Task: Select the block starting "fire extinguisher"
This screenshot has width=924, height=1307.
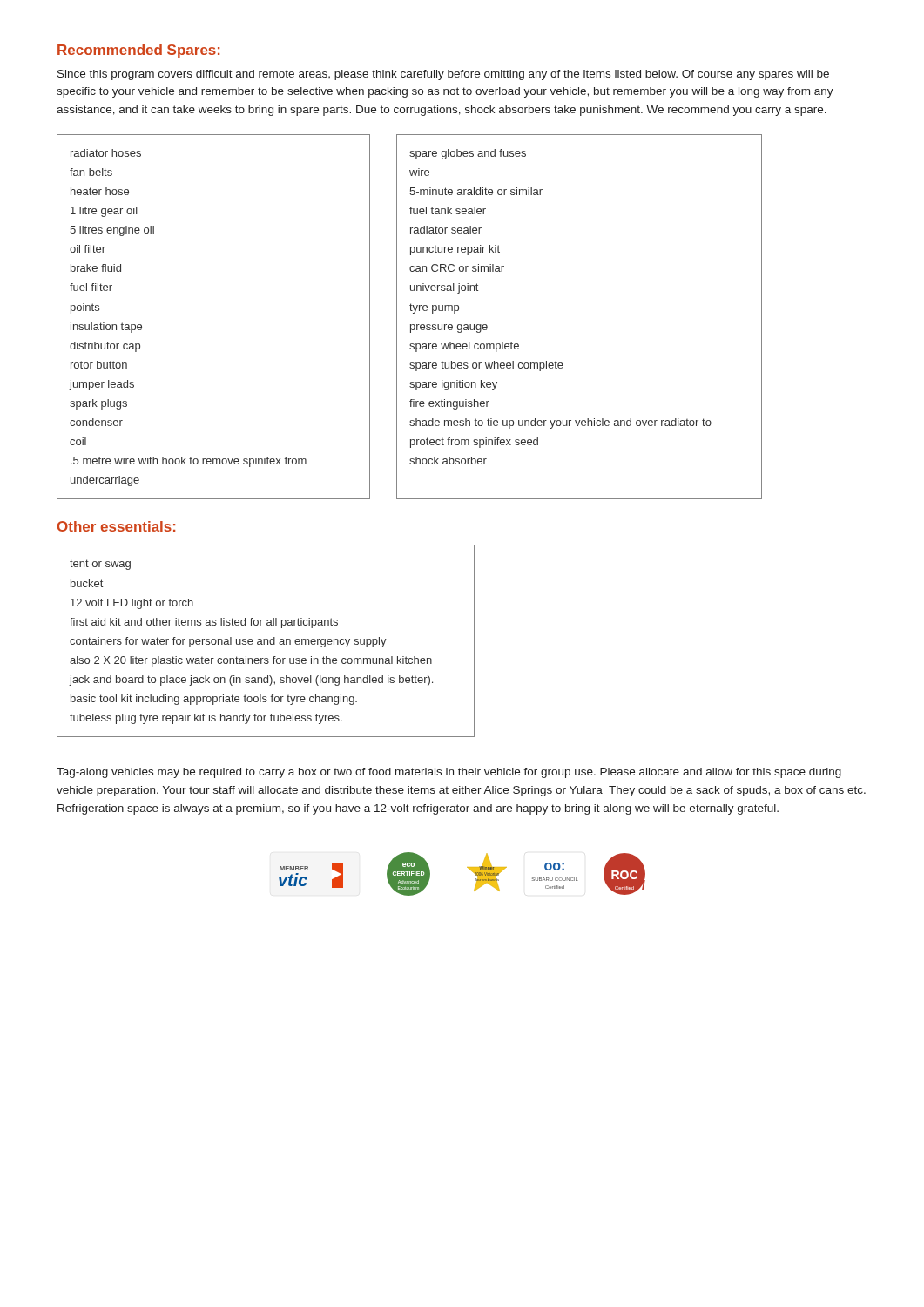Action: point(449,403)
